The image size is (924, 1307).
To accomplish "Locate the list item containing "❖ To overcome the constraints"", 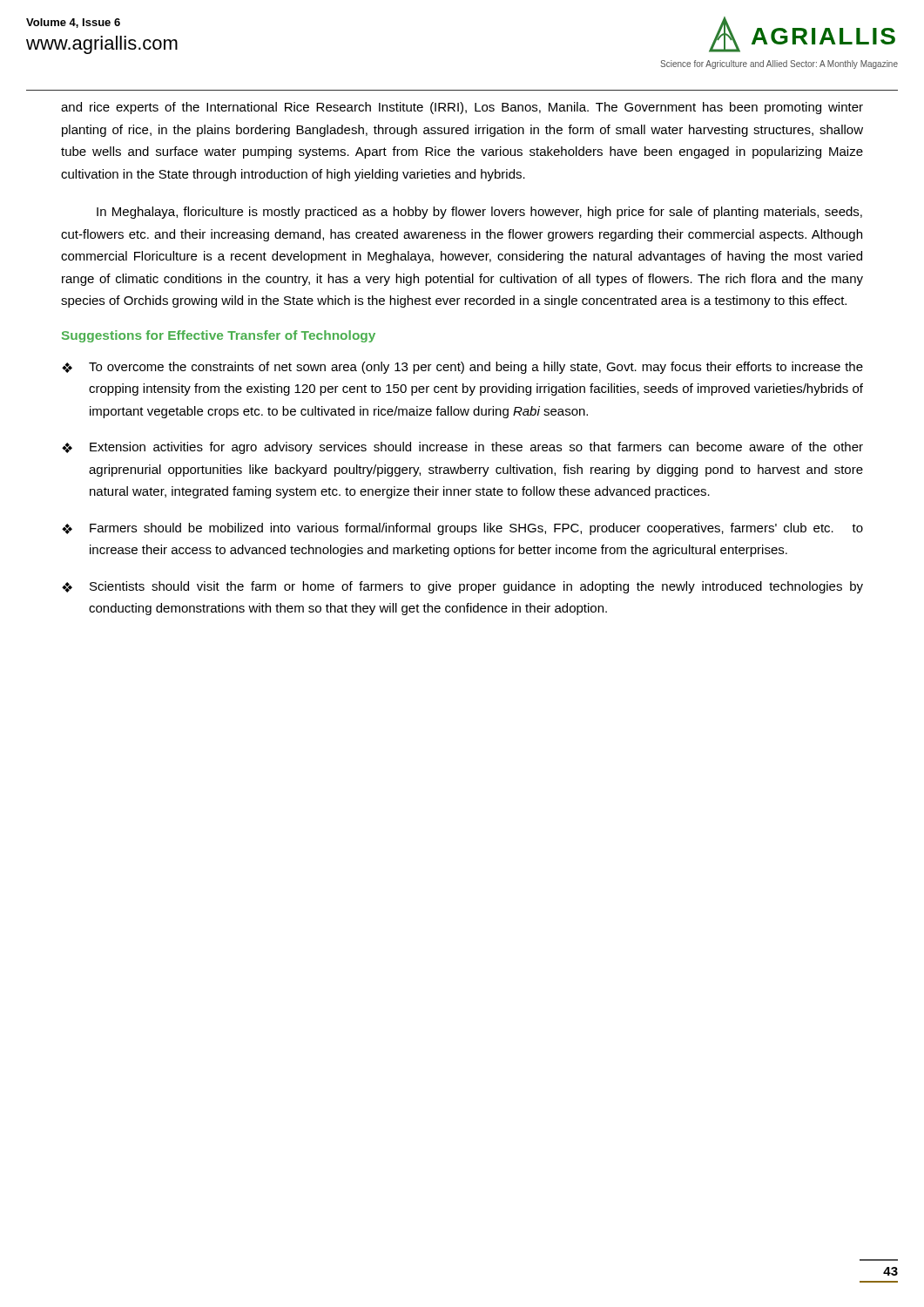I will point(462,388).
